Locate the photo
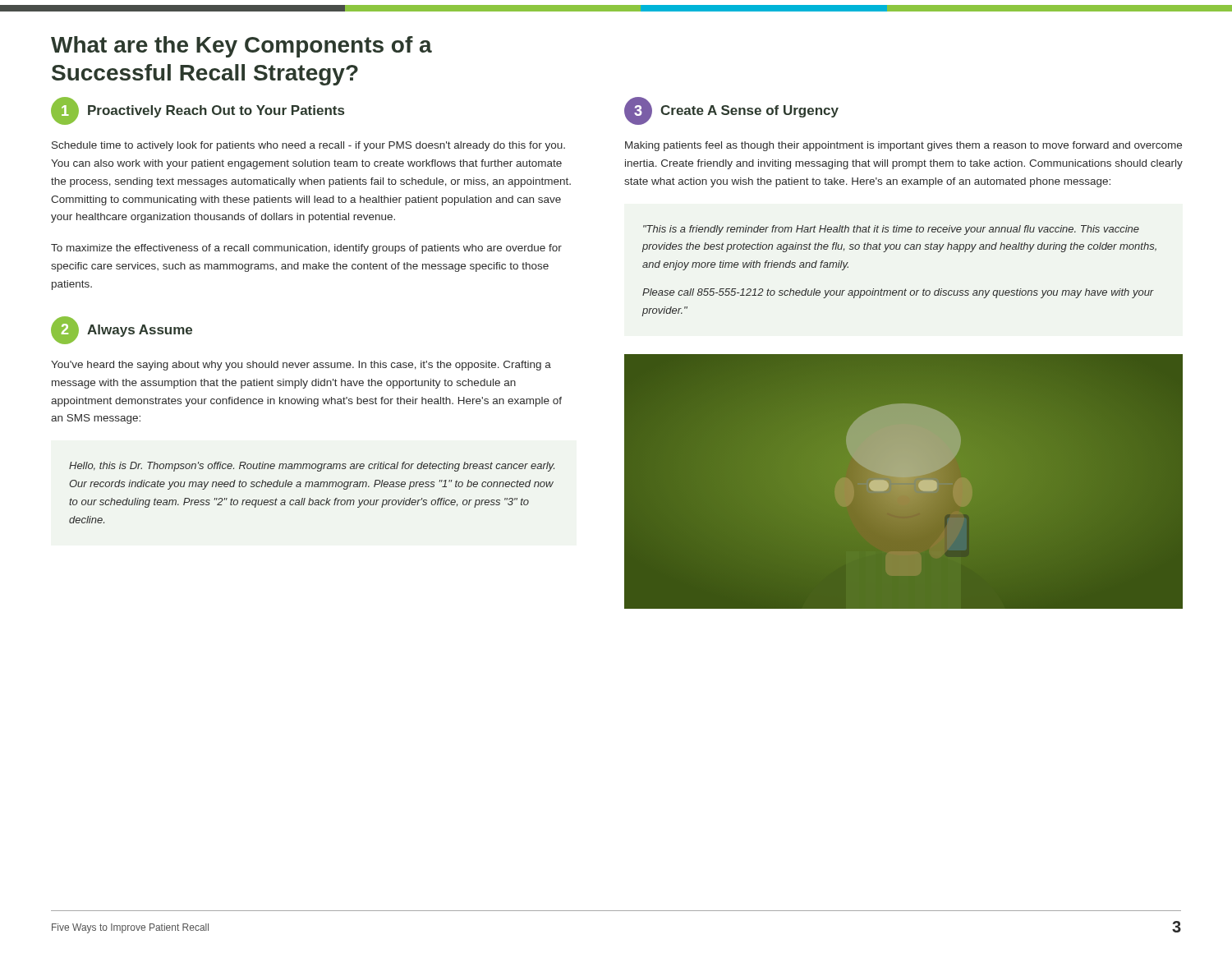 pos(903,481)
